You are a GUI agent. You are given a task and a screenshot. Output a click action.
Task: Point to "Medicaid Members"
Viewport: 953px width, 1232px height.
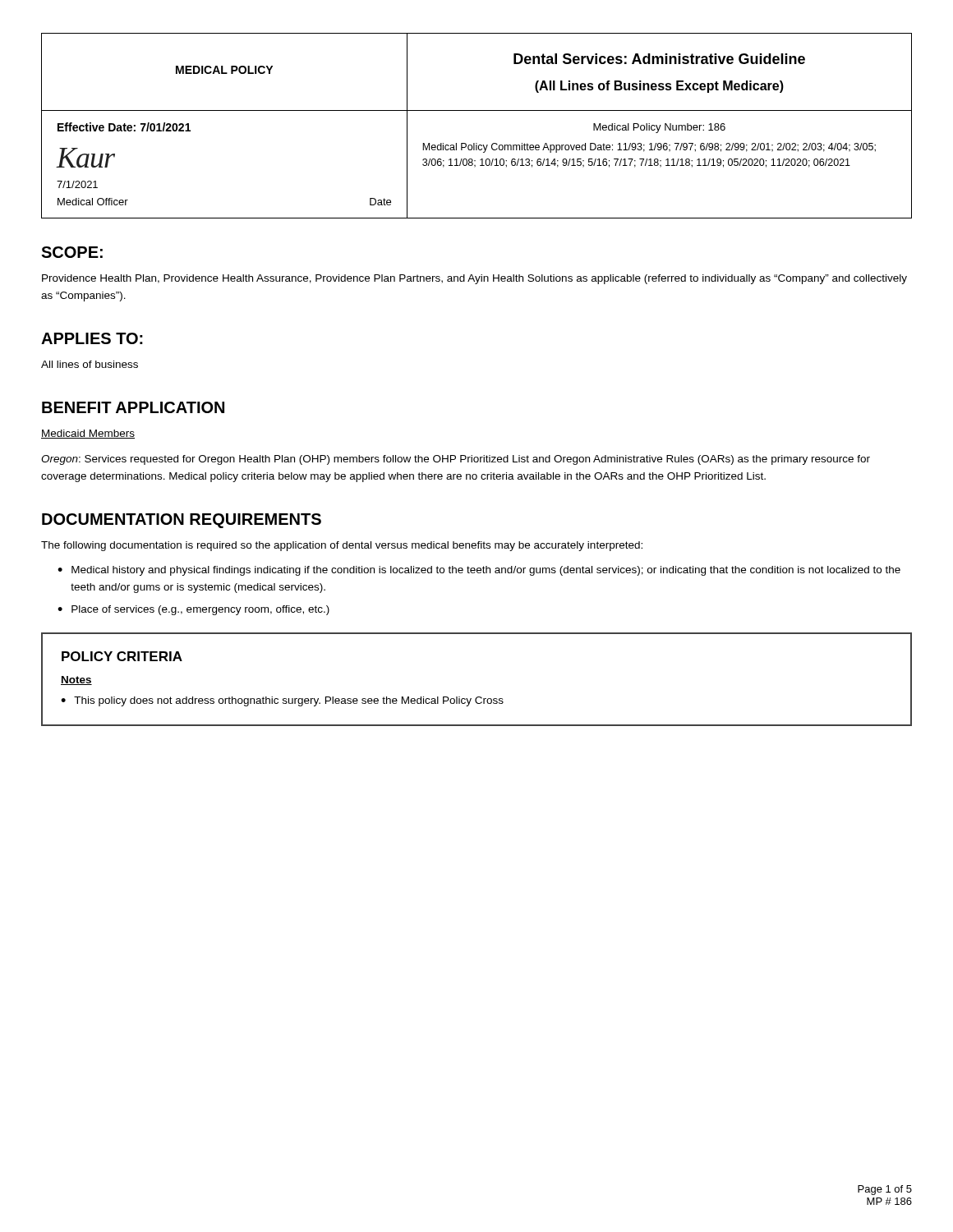(88, 433)
